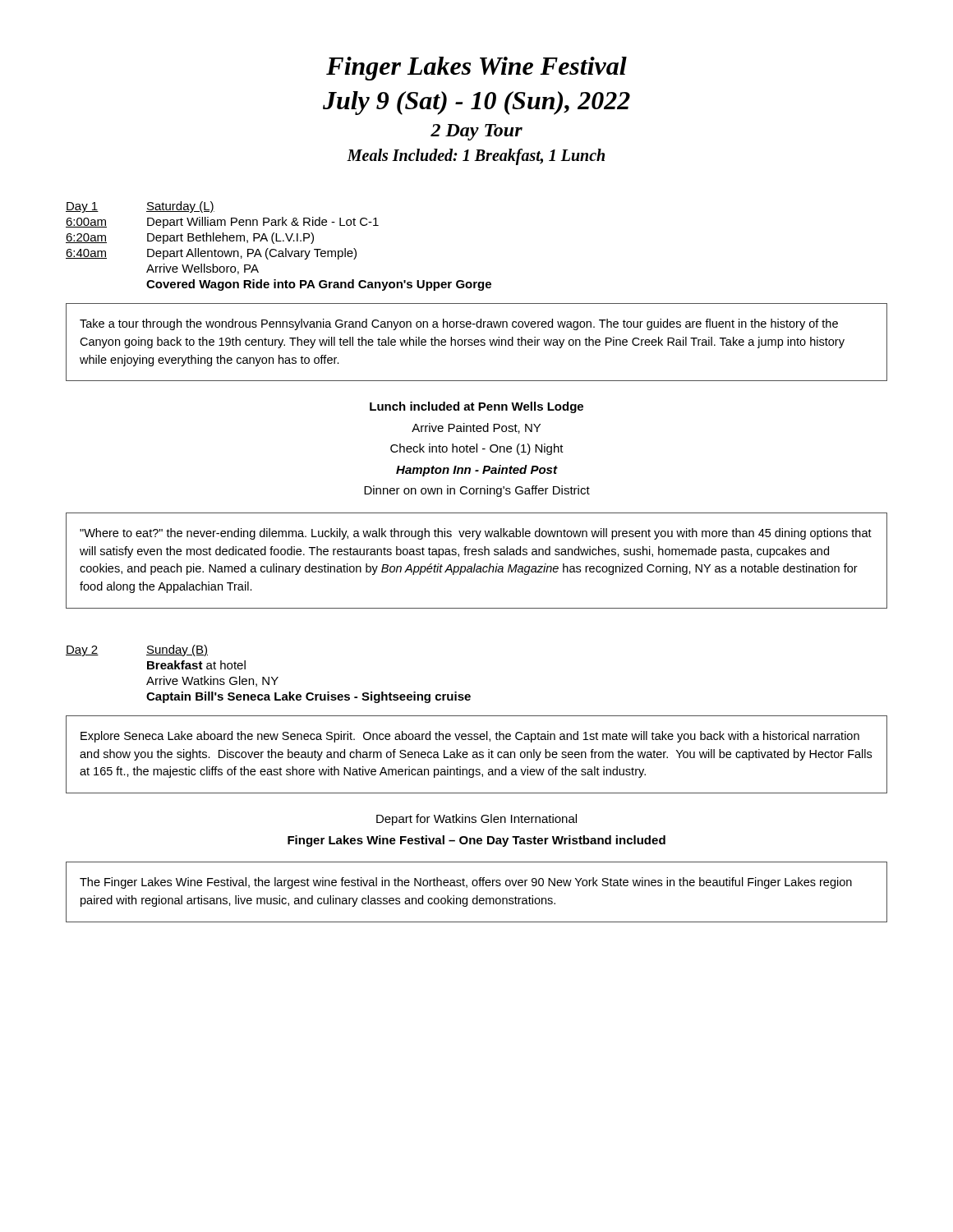Find the region starting "Finger Lakes Wine FestivalJuly 9 (Sat)"
953x1232 pixels.
click(476, 107)
